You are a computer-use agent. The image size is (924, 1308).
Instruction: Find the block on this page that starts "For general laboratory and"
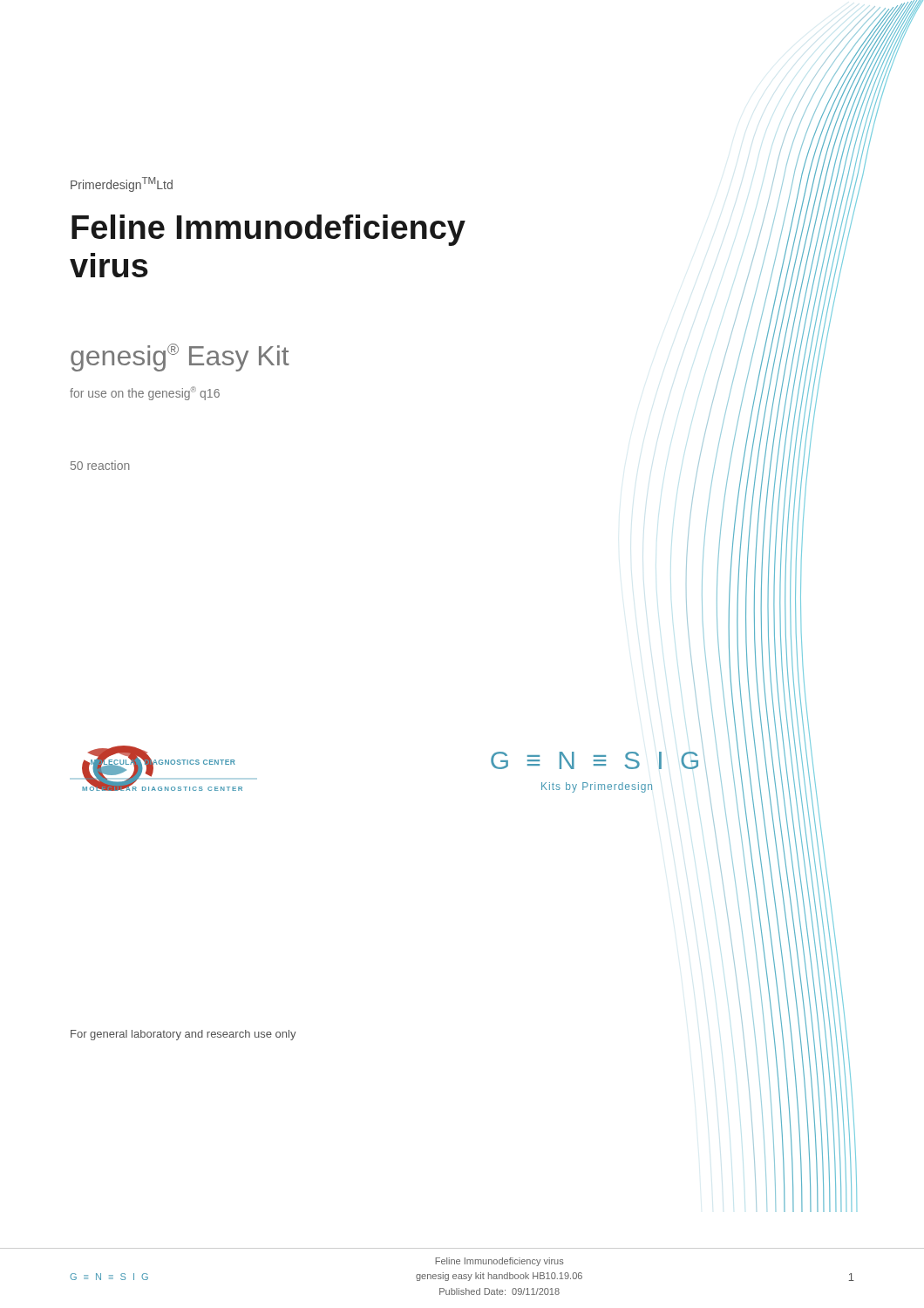[183, 1034]
